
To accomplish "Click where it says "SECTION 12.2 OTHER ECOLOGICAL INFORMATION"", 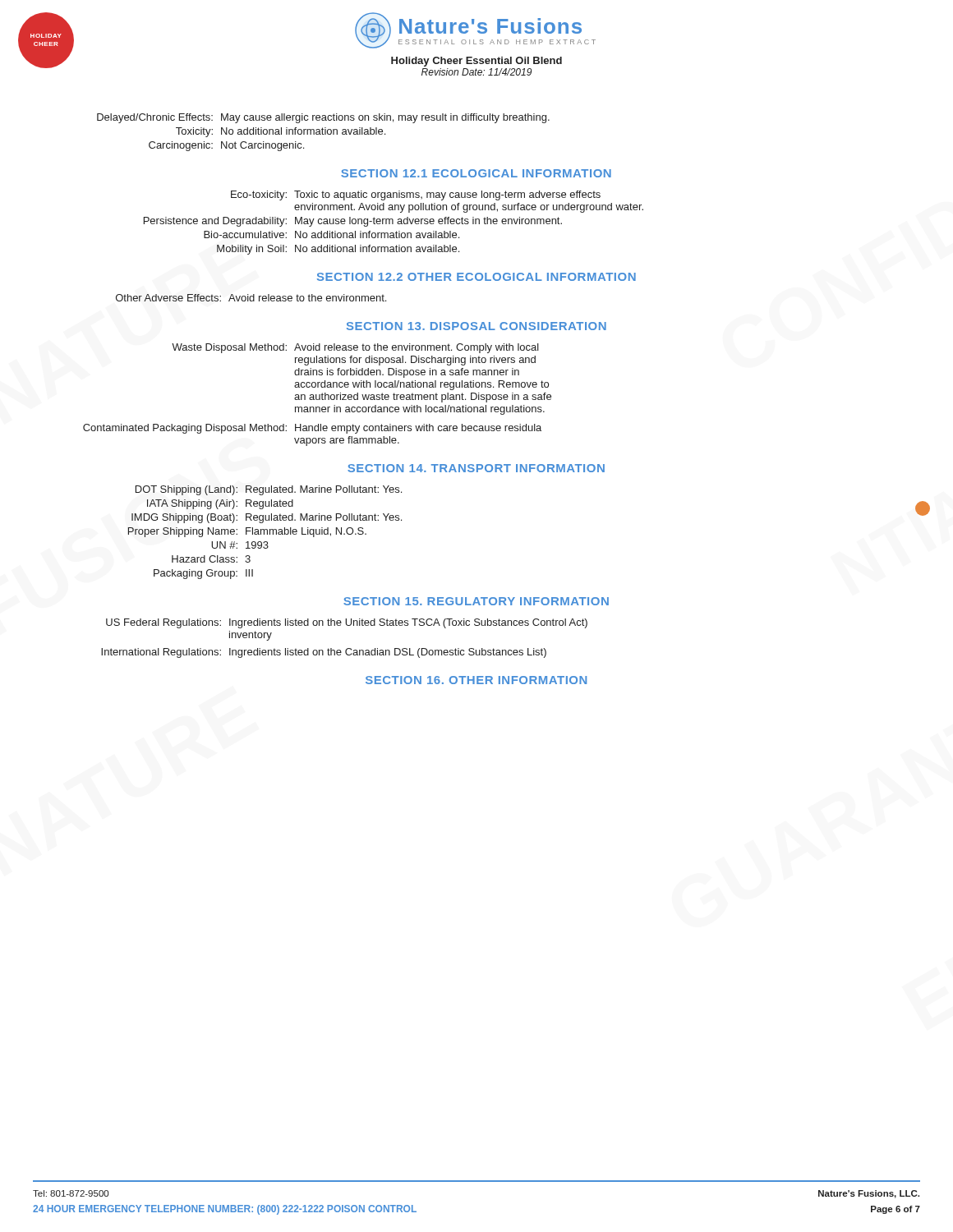I will tap(476, 276).
